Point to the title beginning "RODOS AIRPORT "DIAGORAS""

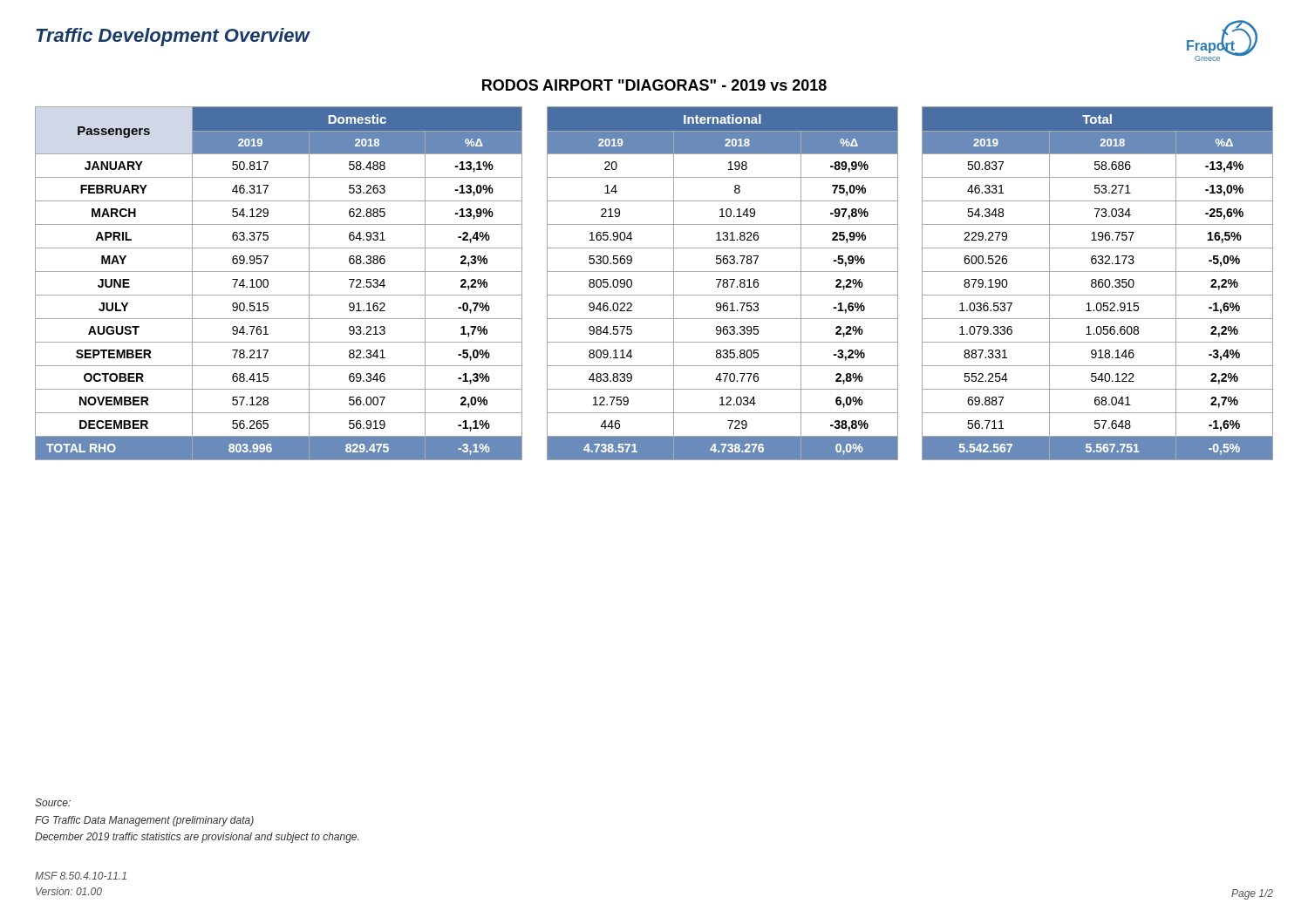(654, 85)
